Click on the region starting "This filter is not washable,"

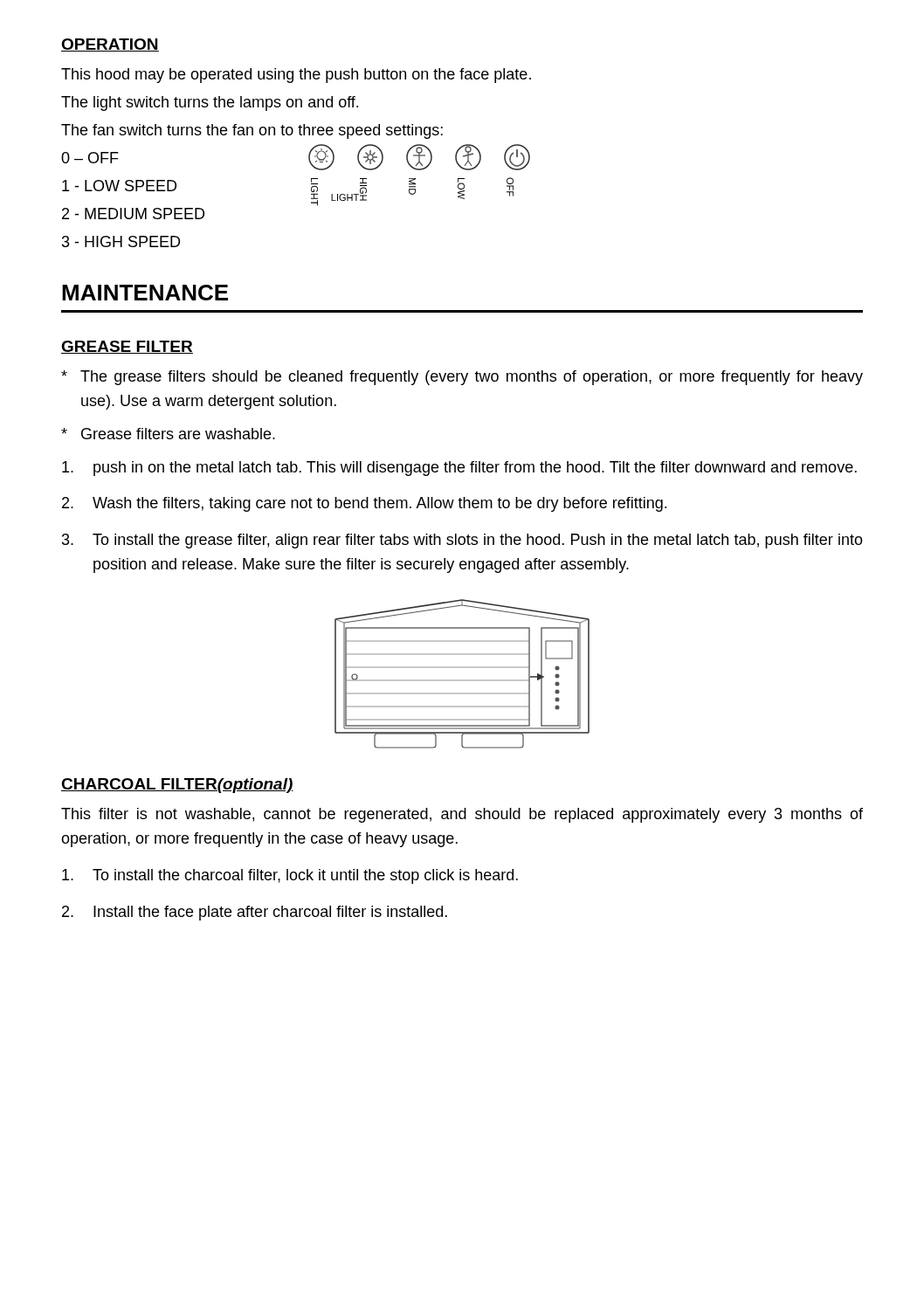click(x=462, y=826)
